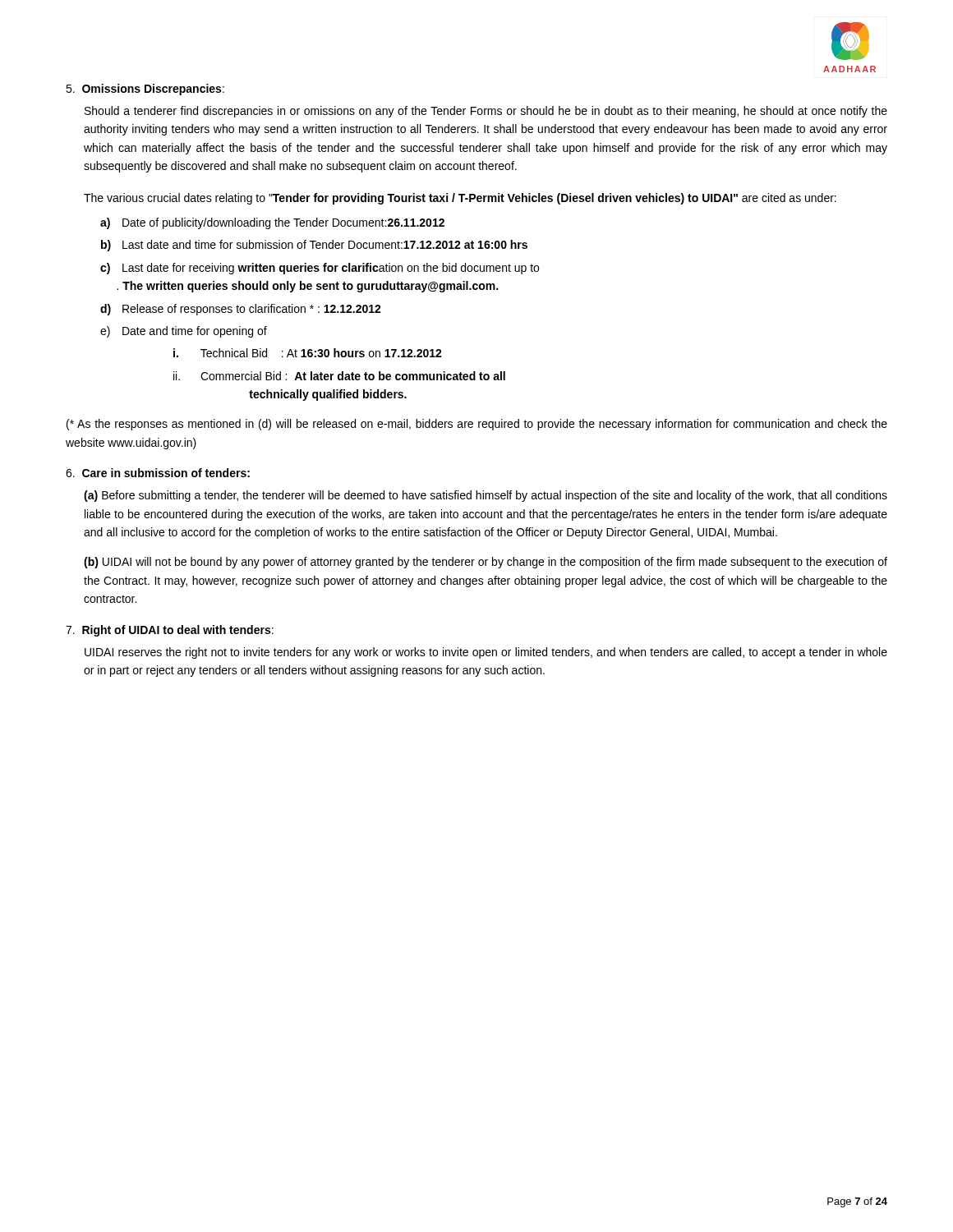Image resolution: width=953 pixels, height=1232 pixels.
Task: Click the section header that begins "6. Care in submission of"
Action: click(x=158, y=473)
